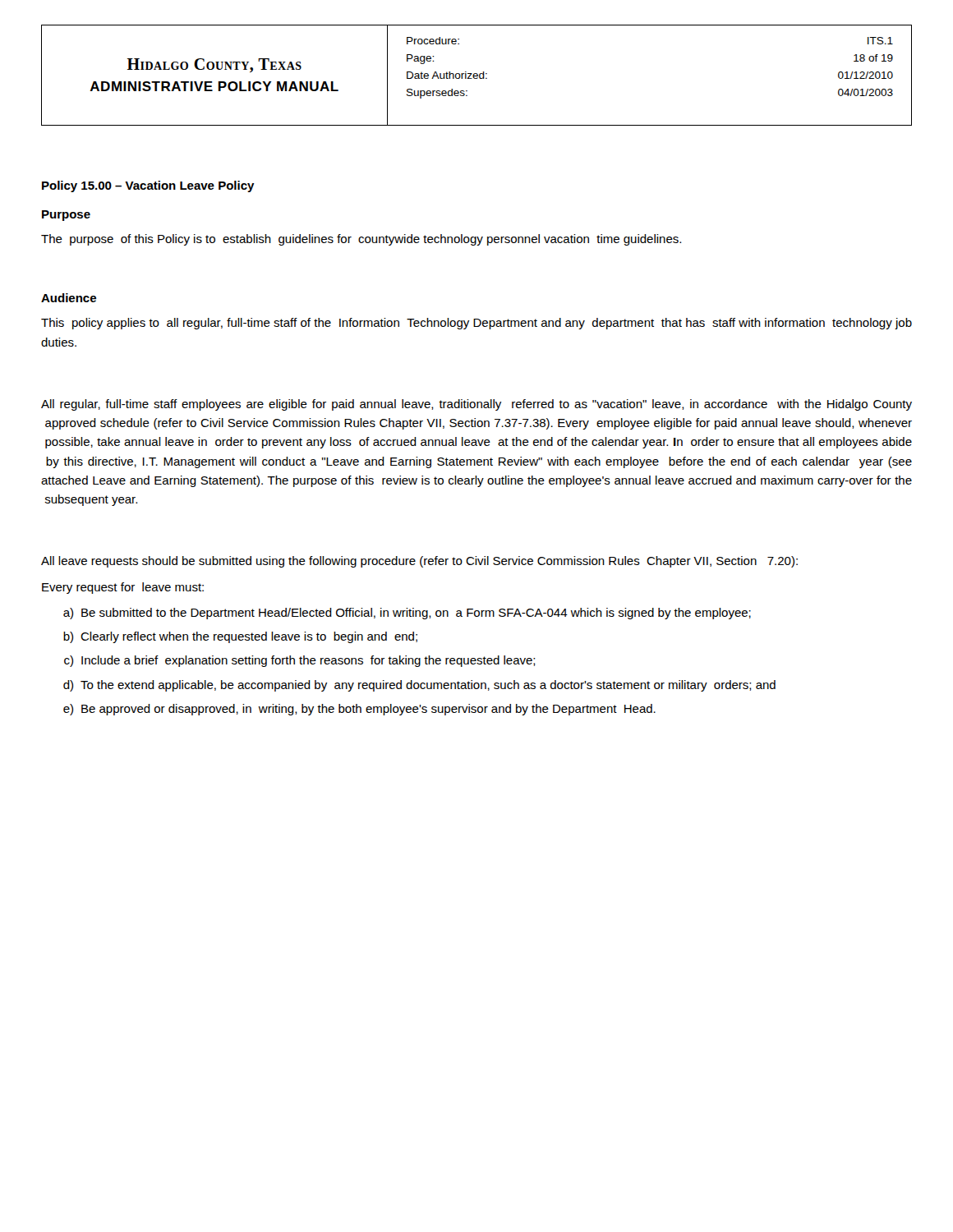Locate the region starting "a) Be submitted to"
Image resolution: width=953 pixels, height=1232 pixels.
pos(476,612)
